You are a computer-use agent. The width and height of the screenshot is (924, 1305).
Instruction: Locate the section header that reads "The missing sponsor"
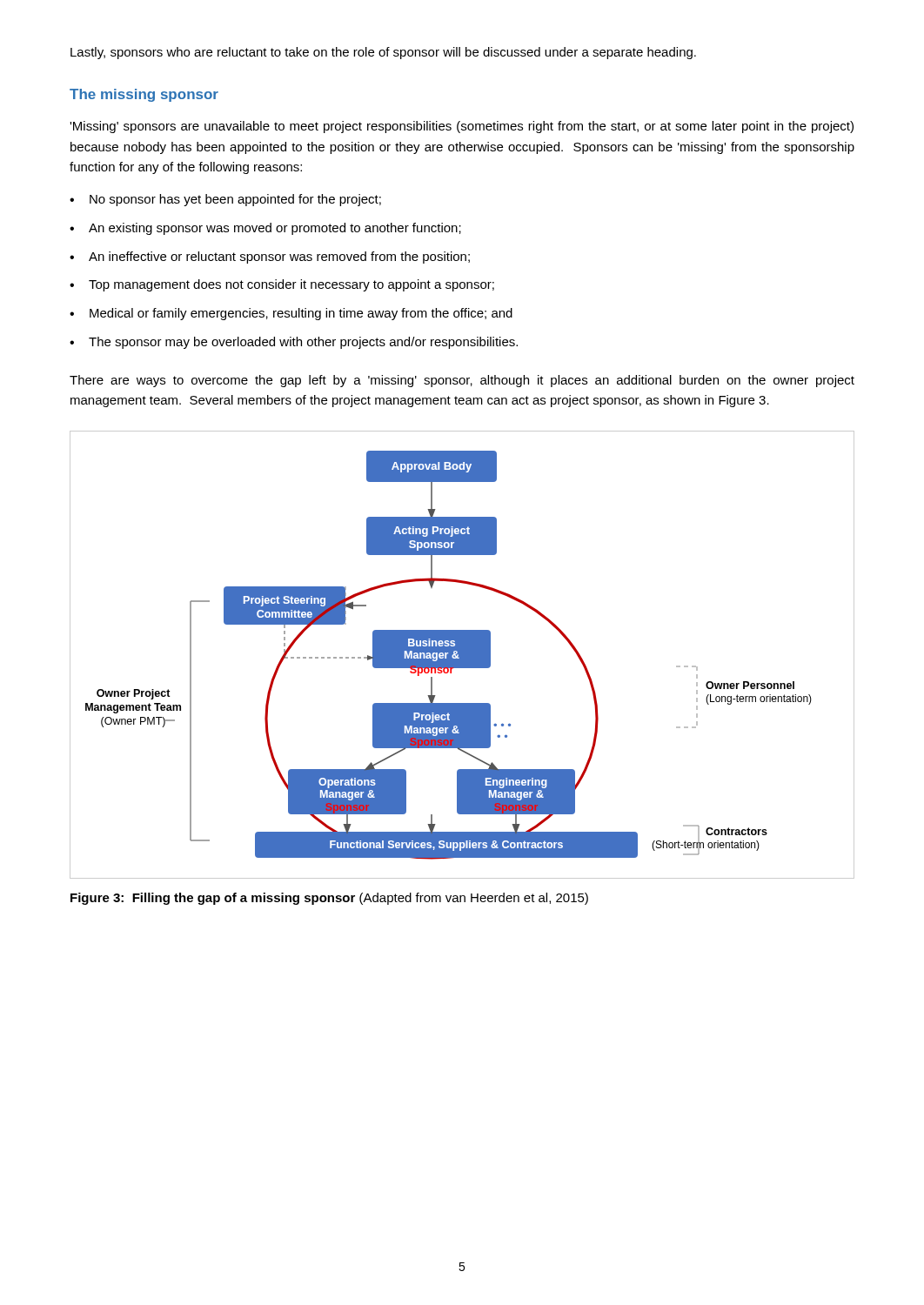tap(144, 95)
